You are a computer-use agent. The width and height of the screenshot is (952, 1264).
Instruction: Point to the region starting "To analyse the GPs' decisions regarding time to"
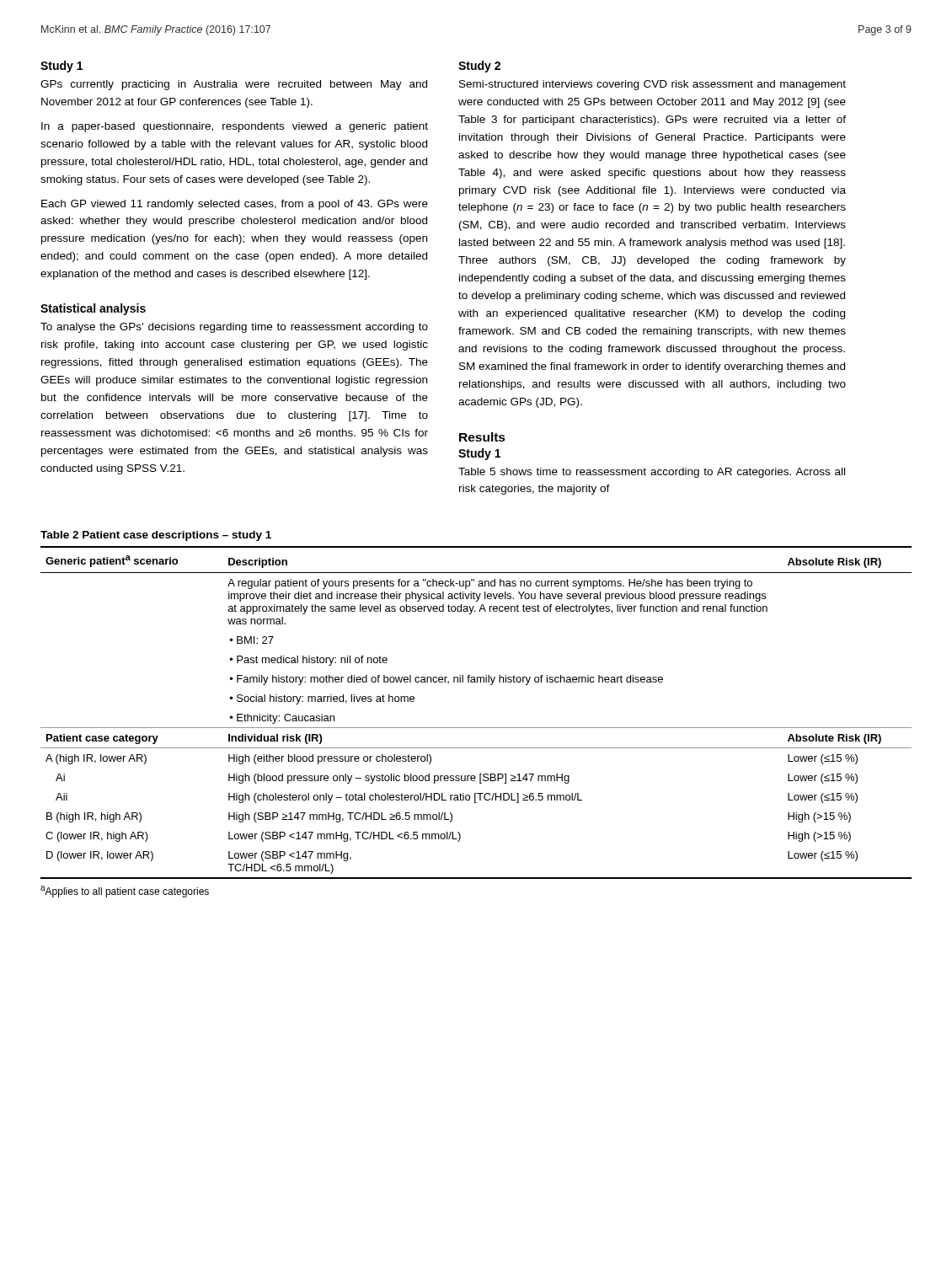[234, 397]
